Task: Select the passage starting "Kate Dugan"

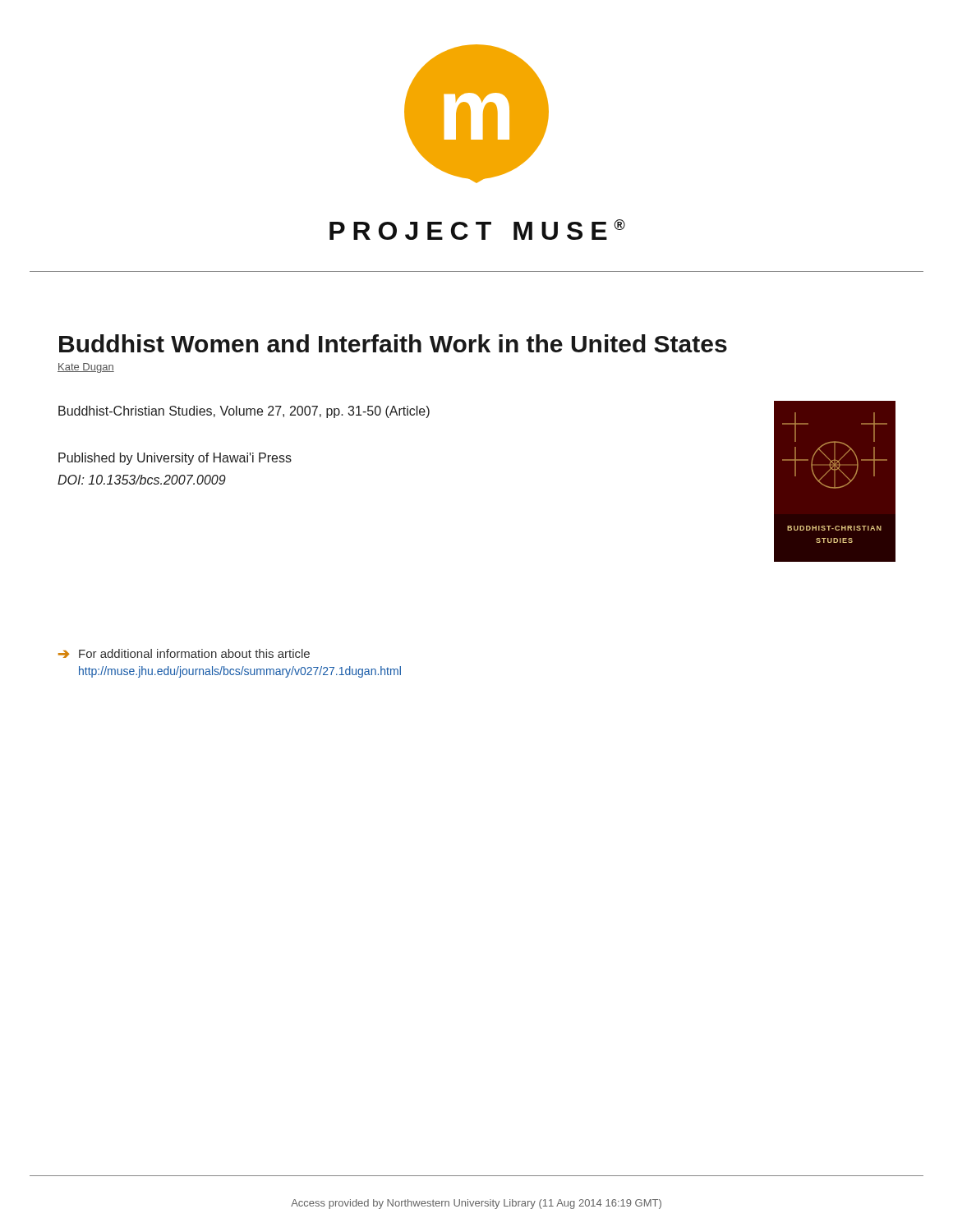Action: [86, 367]
